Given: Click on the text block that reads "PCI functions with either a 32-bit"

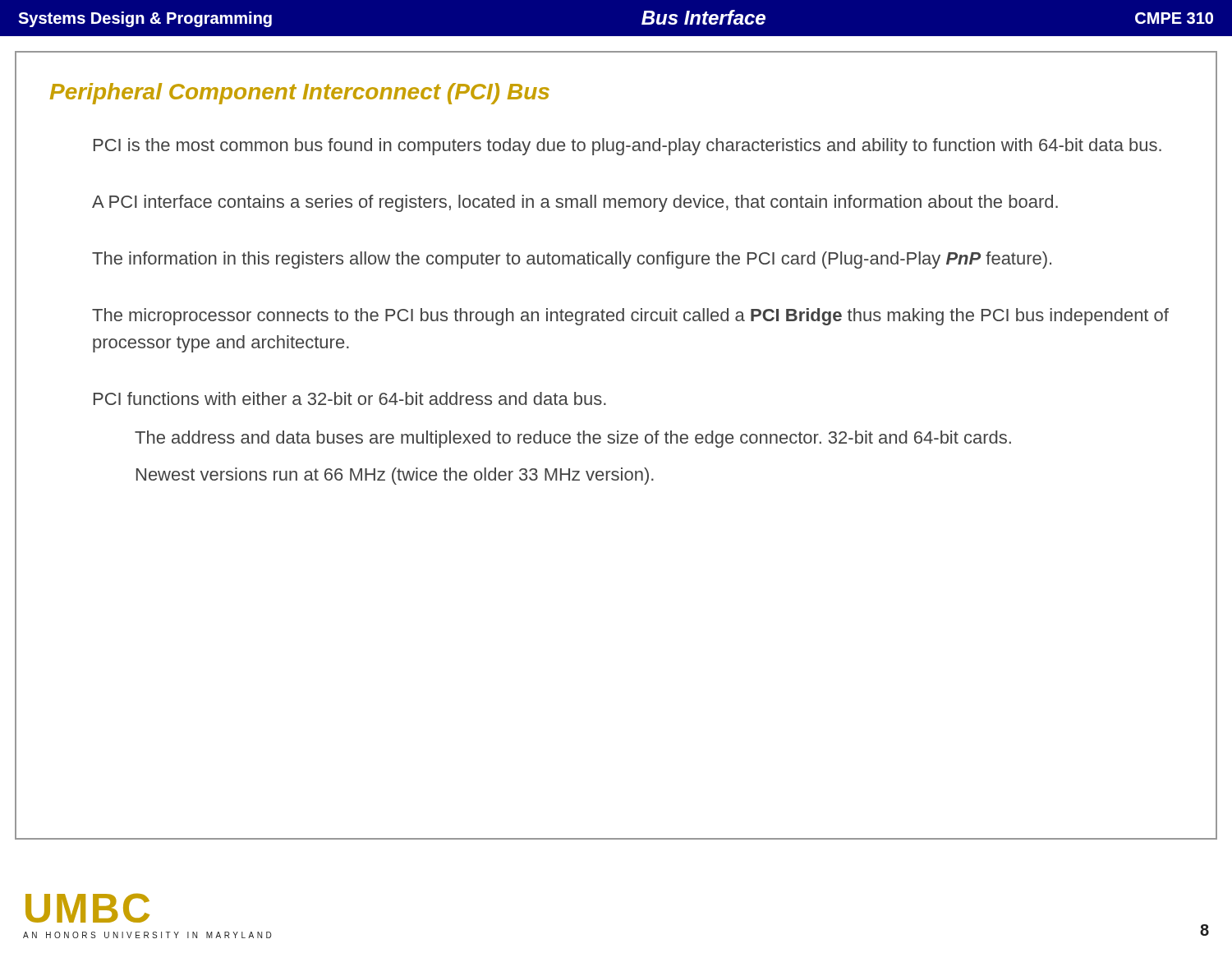Looking at the screenshot, I should (350, 399).
